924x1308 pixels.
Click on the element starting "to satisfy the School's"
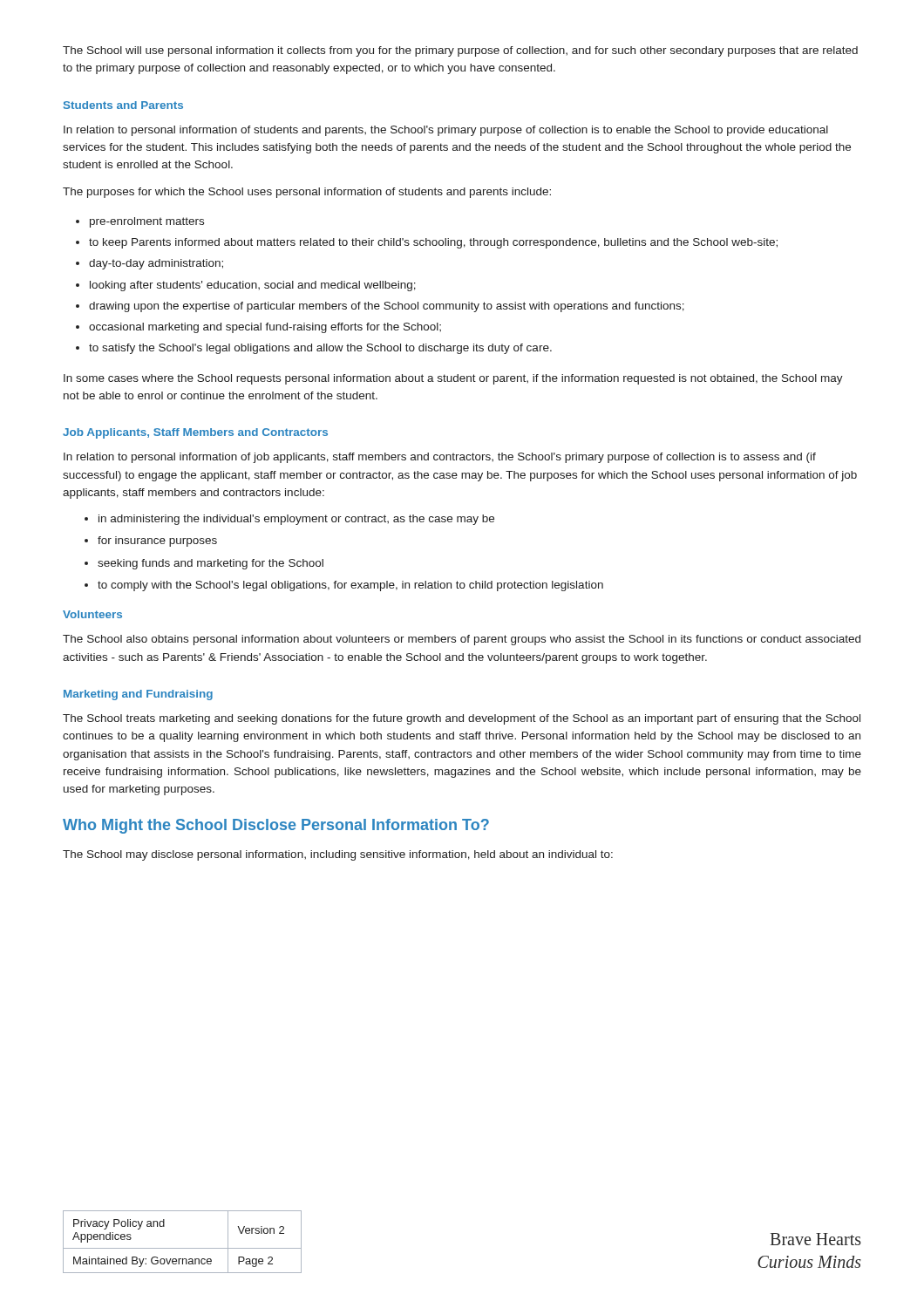click(x=321, y=348)
